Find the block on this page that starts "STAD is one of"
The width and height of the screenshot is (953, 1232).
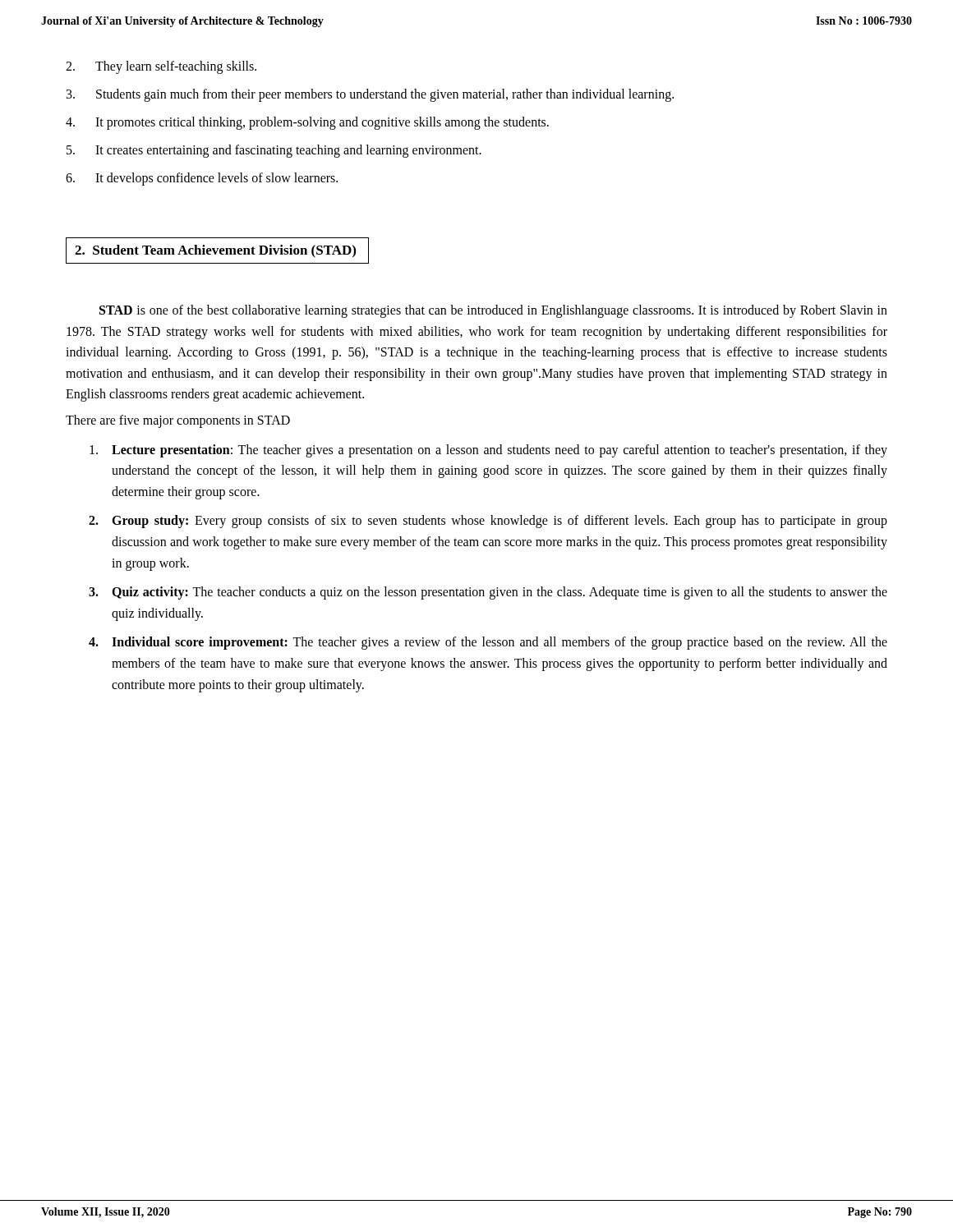476,352
